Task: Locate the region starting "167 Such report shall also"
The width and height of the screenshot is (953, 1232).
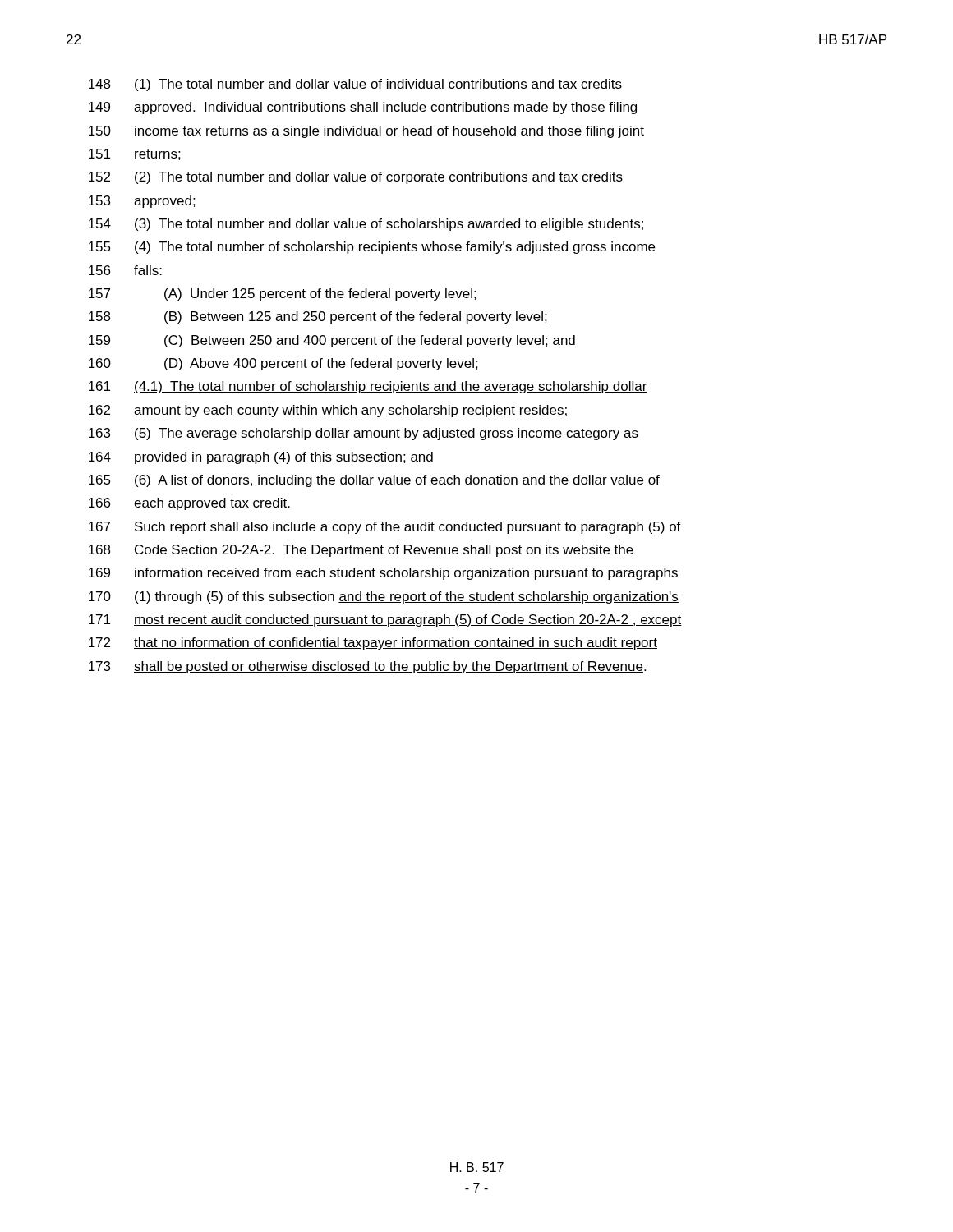Action: [476, 527]
